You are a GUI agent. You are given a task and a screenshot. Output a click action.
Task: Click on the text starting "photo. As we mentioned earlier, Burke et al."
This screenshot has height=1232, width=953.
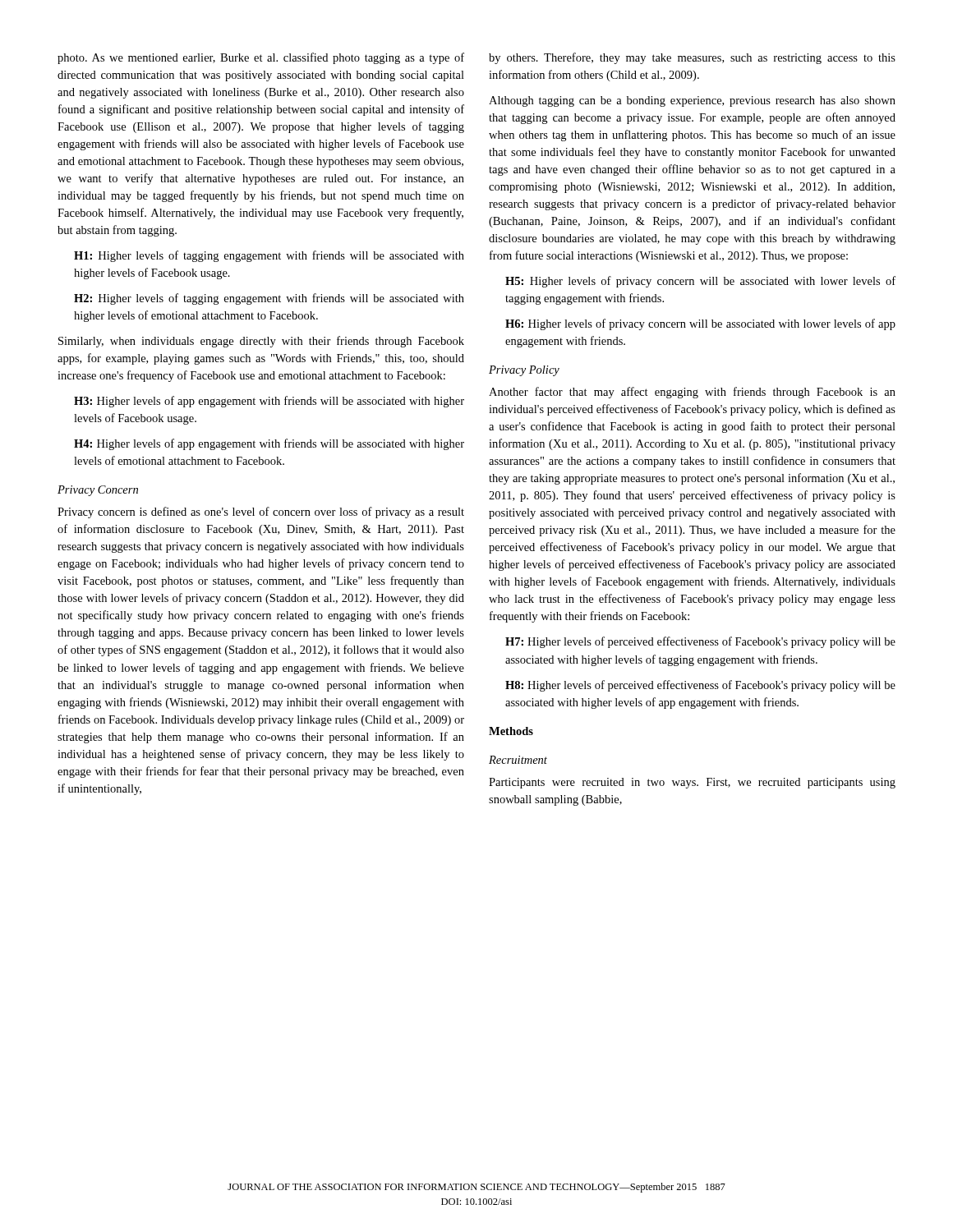(261, 144)
